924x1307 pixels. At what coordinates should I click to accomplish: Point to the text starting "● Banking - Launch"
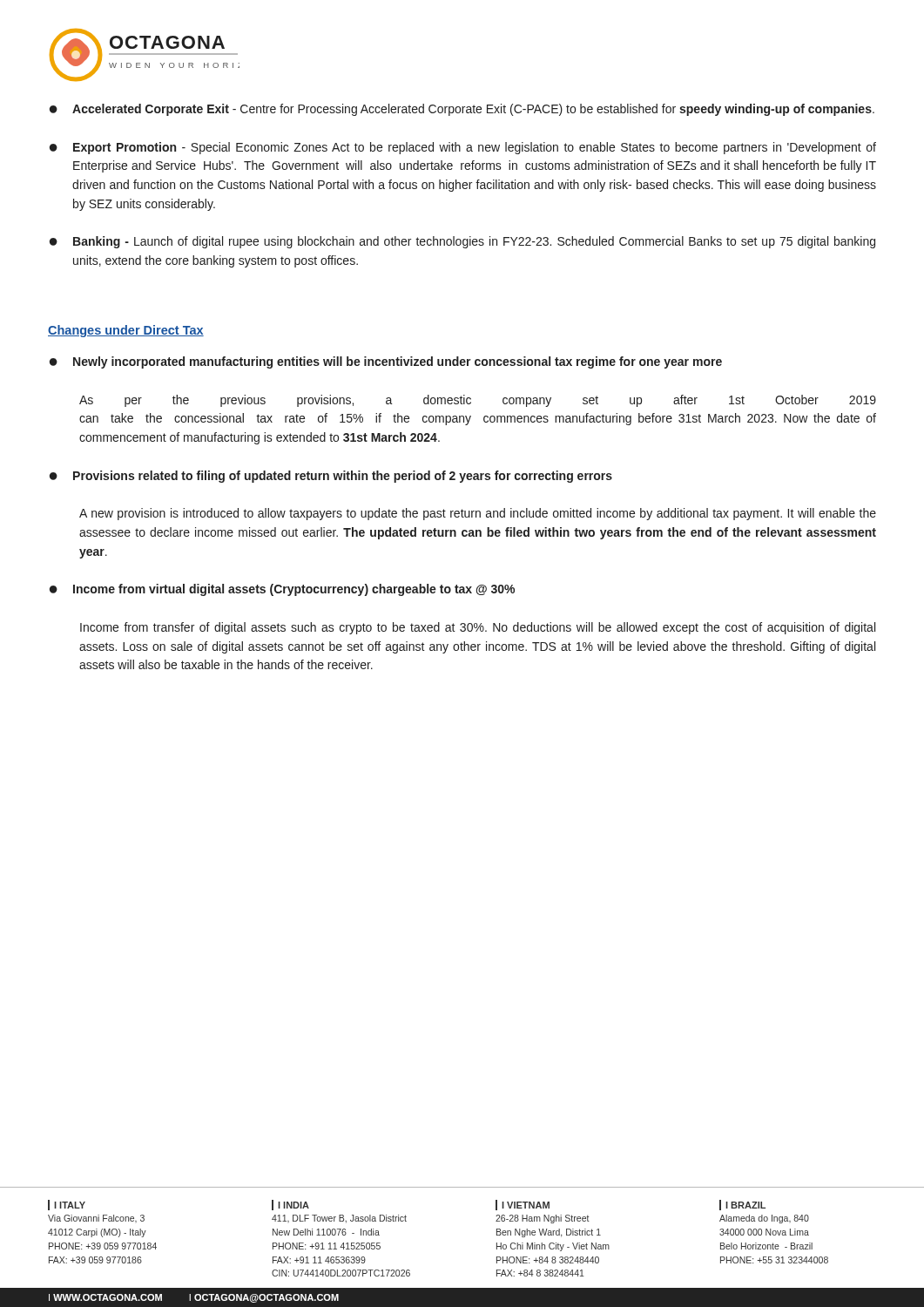(x=462, y=252)
